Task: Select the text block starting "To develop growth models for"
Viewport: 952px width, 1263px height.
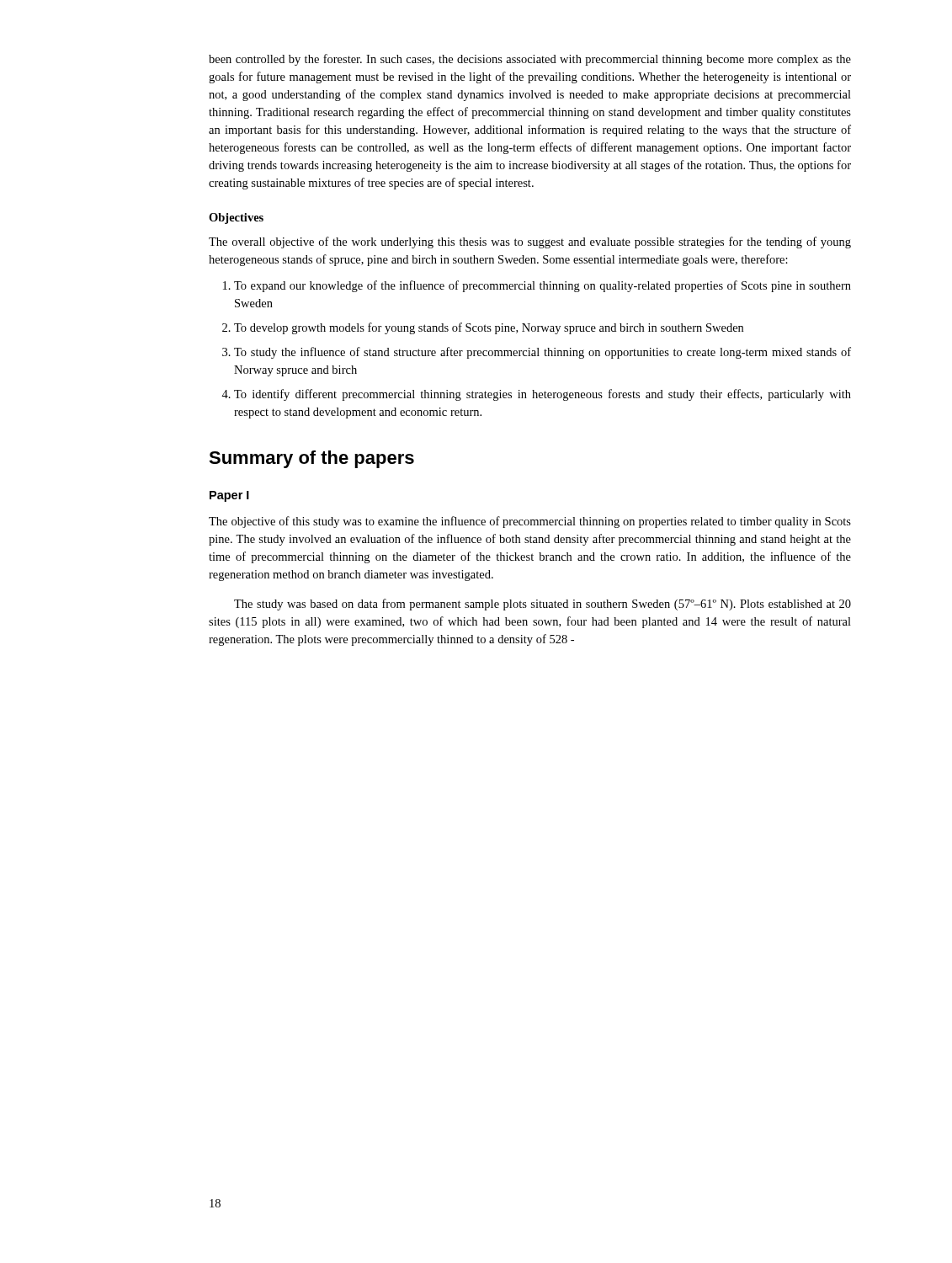Action: (x=542, y=328)
